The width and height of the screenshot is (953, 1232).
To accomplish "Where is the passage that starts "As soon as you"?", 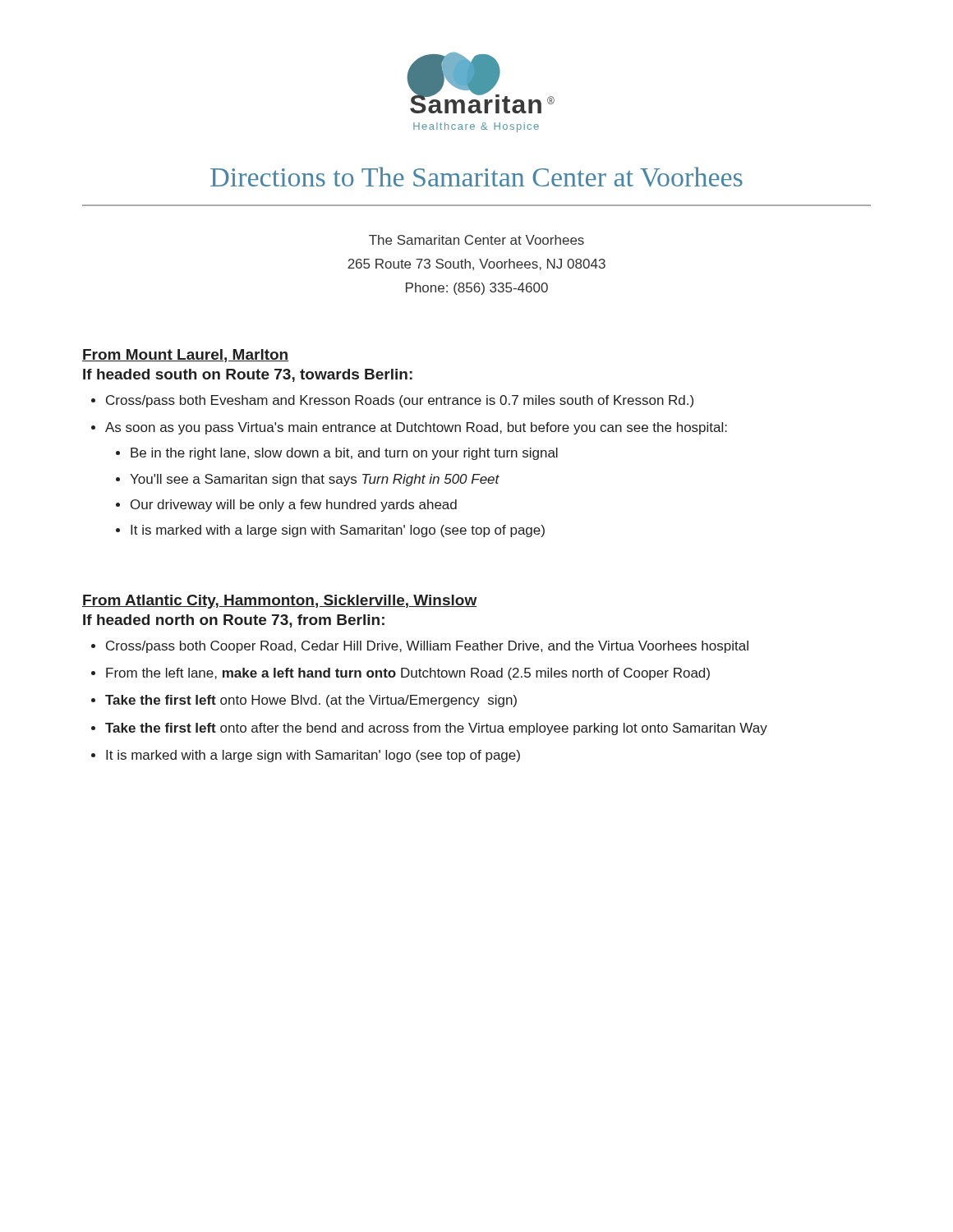I will click(488, 481).
